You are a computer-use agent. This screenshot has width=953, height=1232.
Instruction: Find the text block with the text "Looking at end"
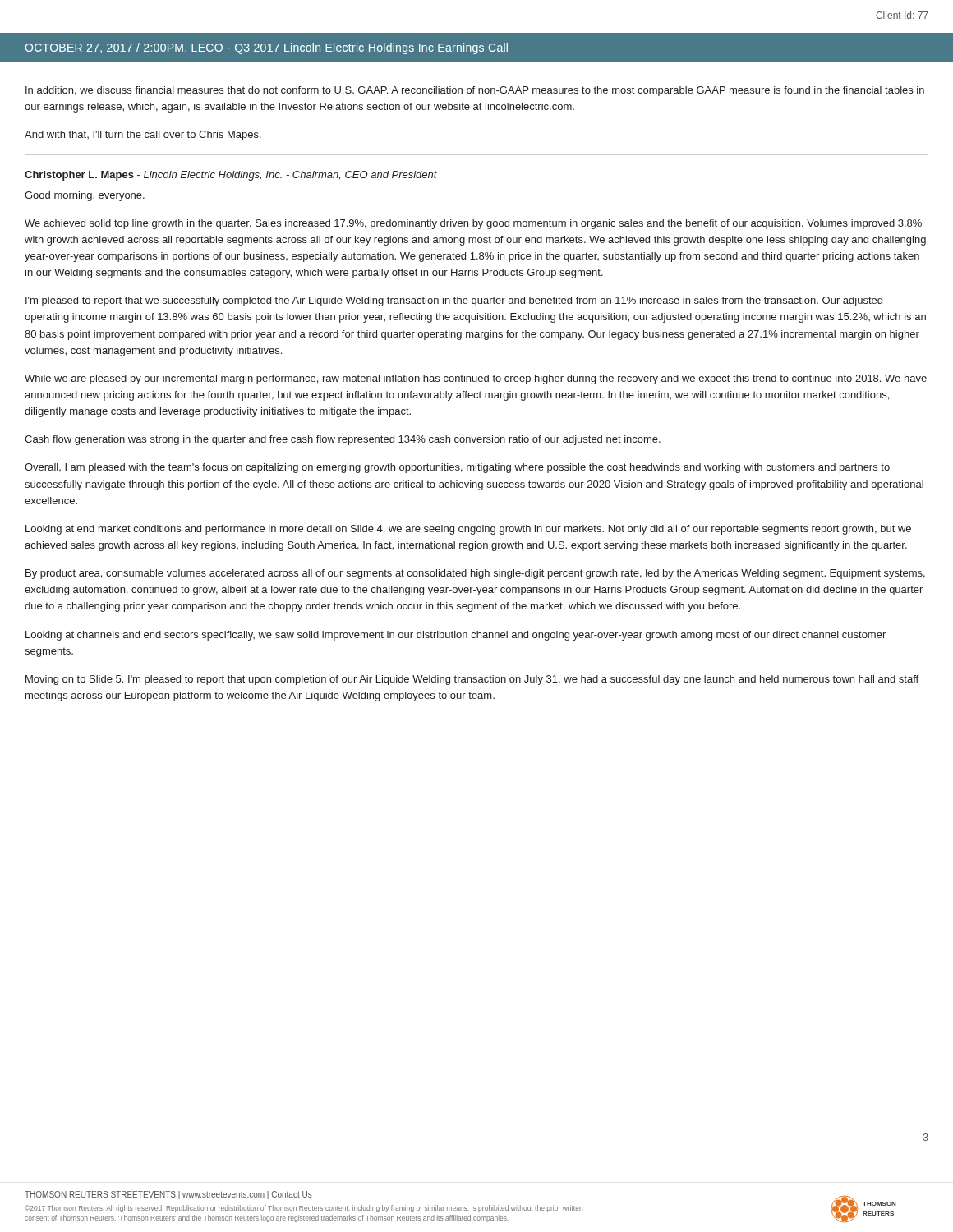coord(468,537)
